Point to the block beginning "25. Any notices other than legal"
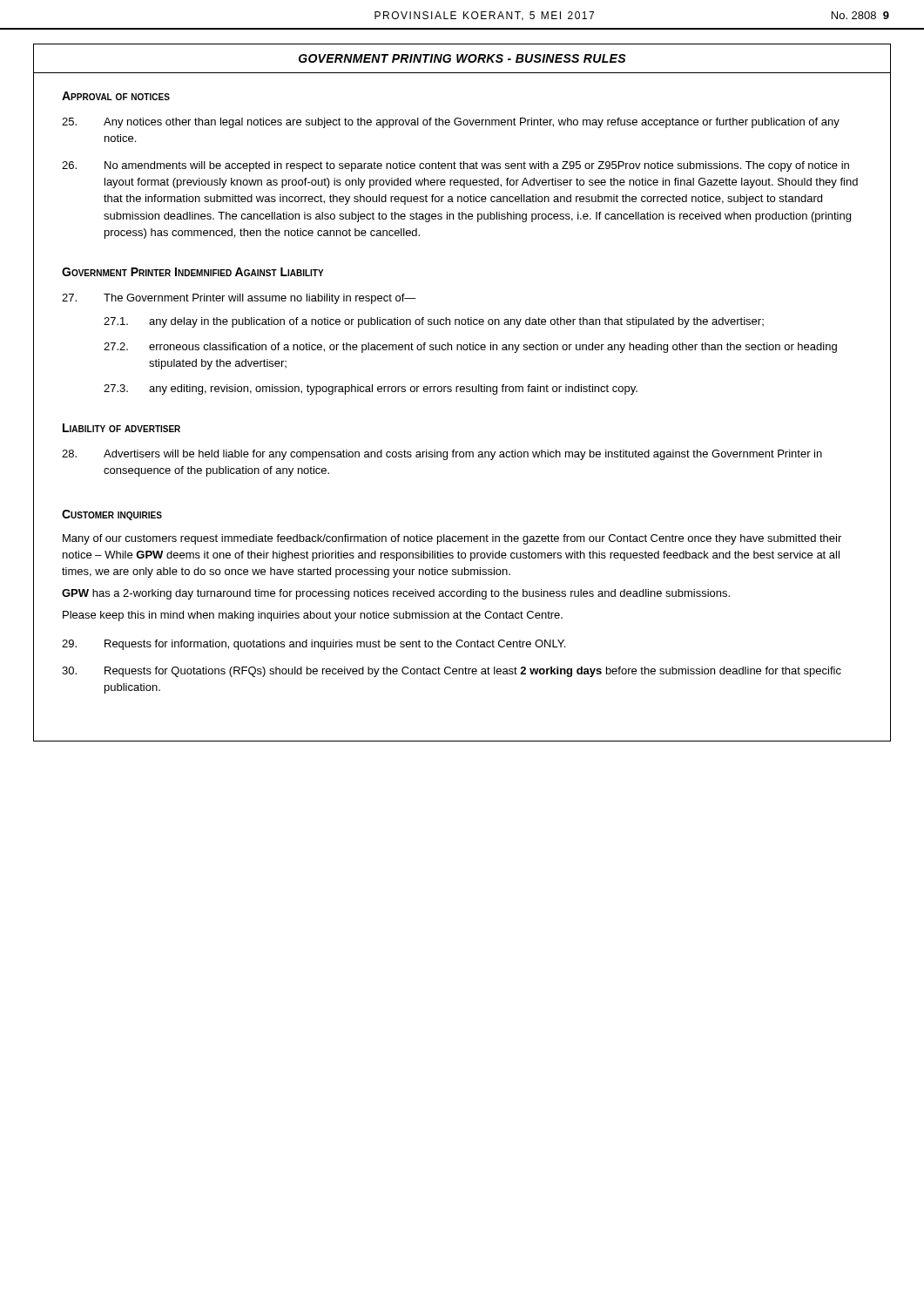 [x=462, y=130]
